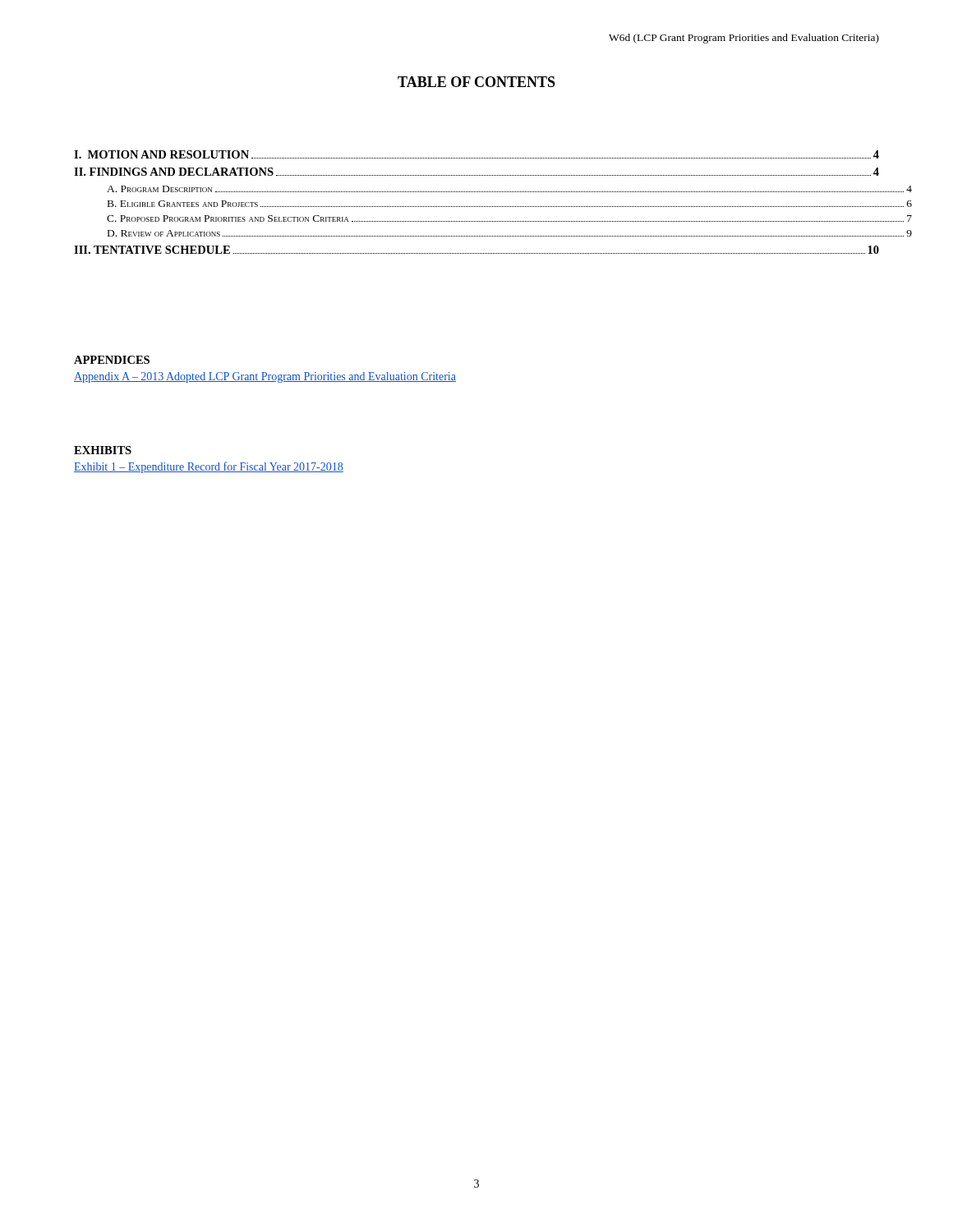
Task: Locate the block of text that opens with "B. Eligible Grantees and Projects"
Action: (509, 204)
